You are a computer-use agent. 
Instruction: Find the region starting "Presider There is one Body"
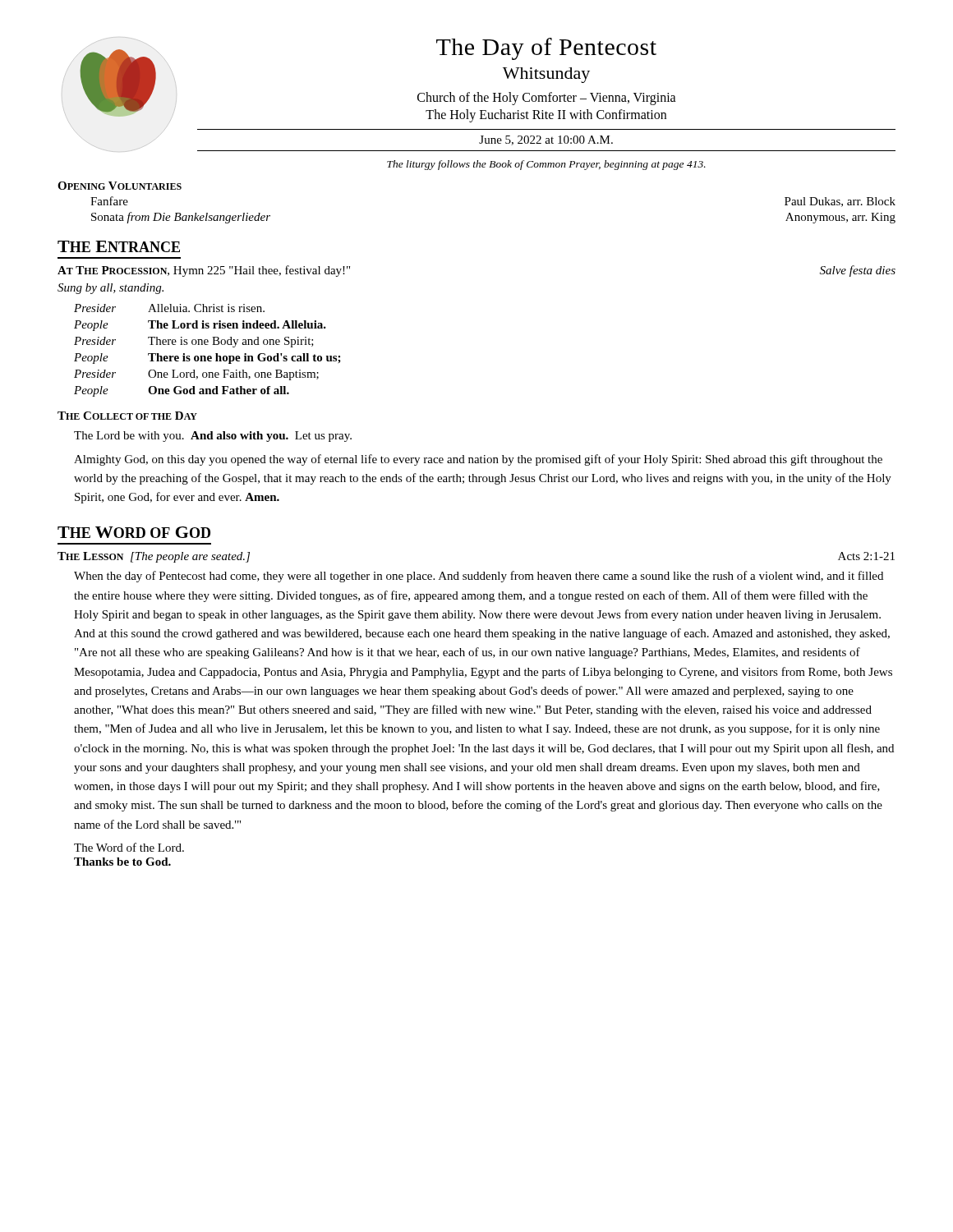tap(194, 341)
